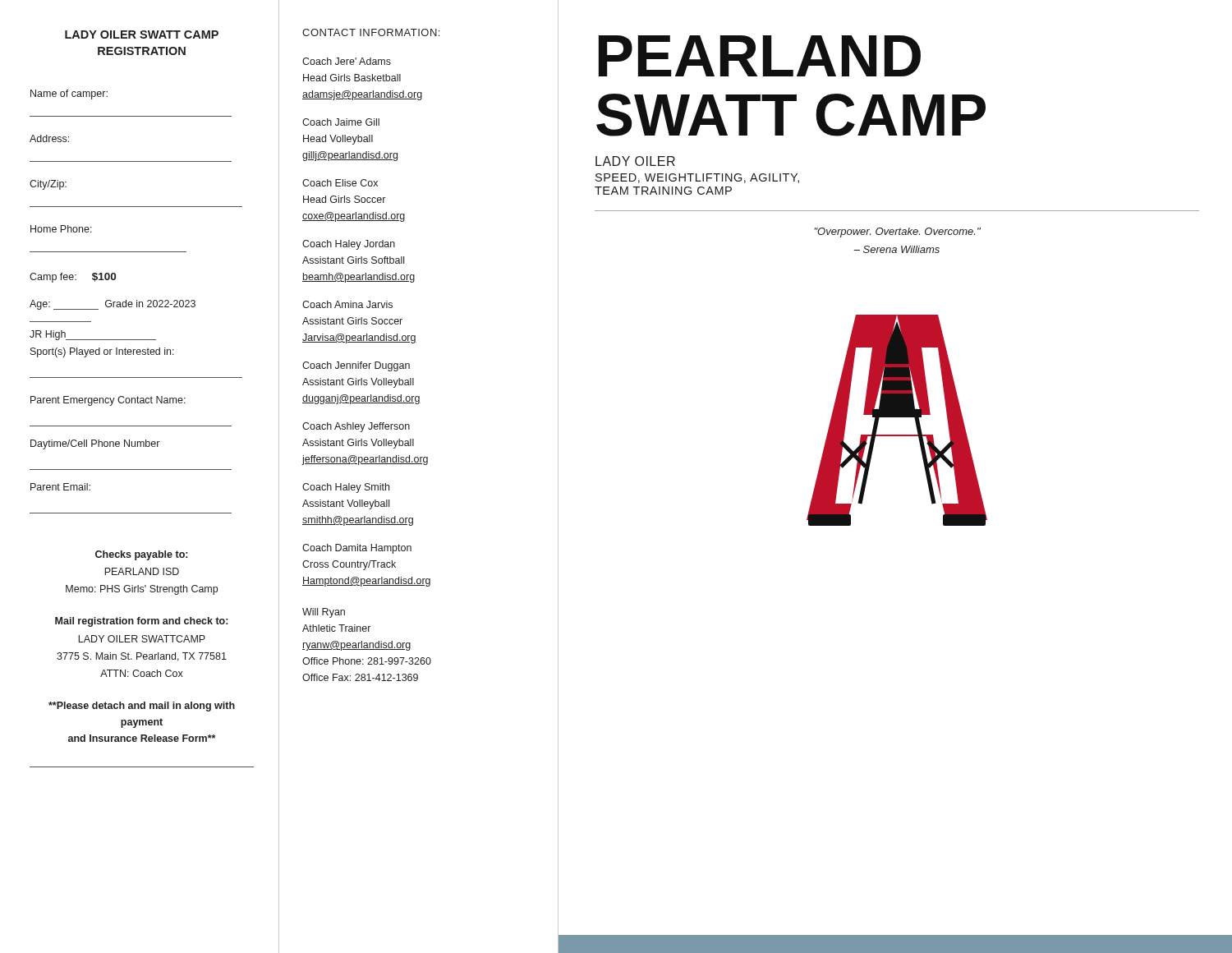Locate the element starting "Camp fee: $100"
Image resolution: width=1232 pixels, height=953 pixels.
pos(73,276)
